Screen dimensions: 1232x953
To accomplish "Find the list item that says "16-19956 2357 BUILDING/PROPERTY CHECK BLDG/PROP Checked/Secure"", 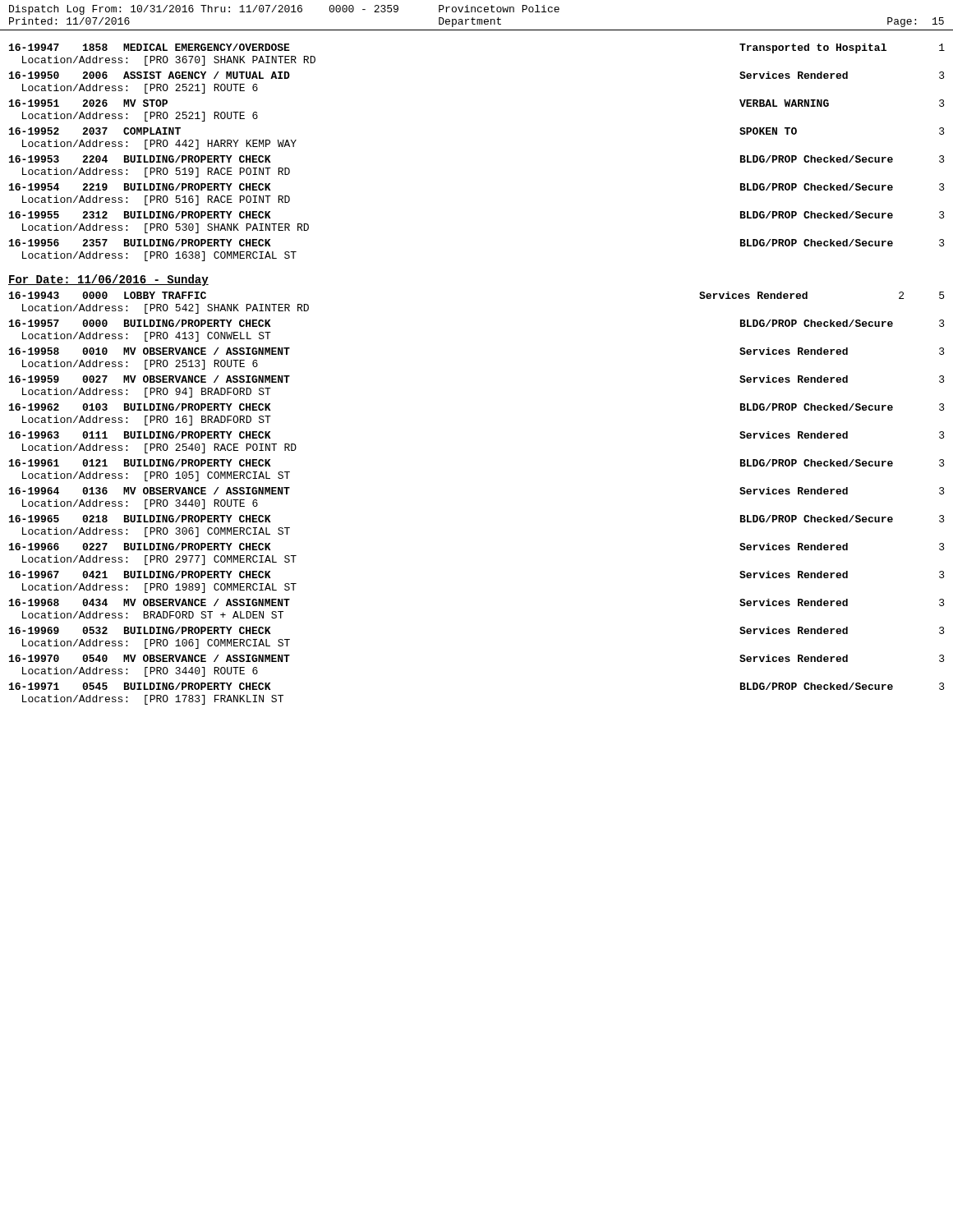I will [31, 243].
